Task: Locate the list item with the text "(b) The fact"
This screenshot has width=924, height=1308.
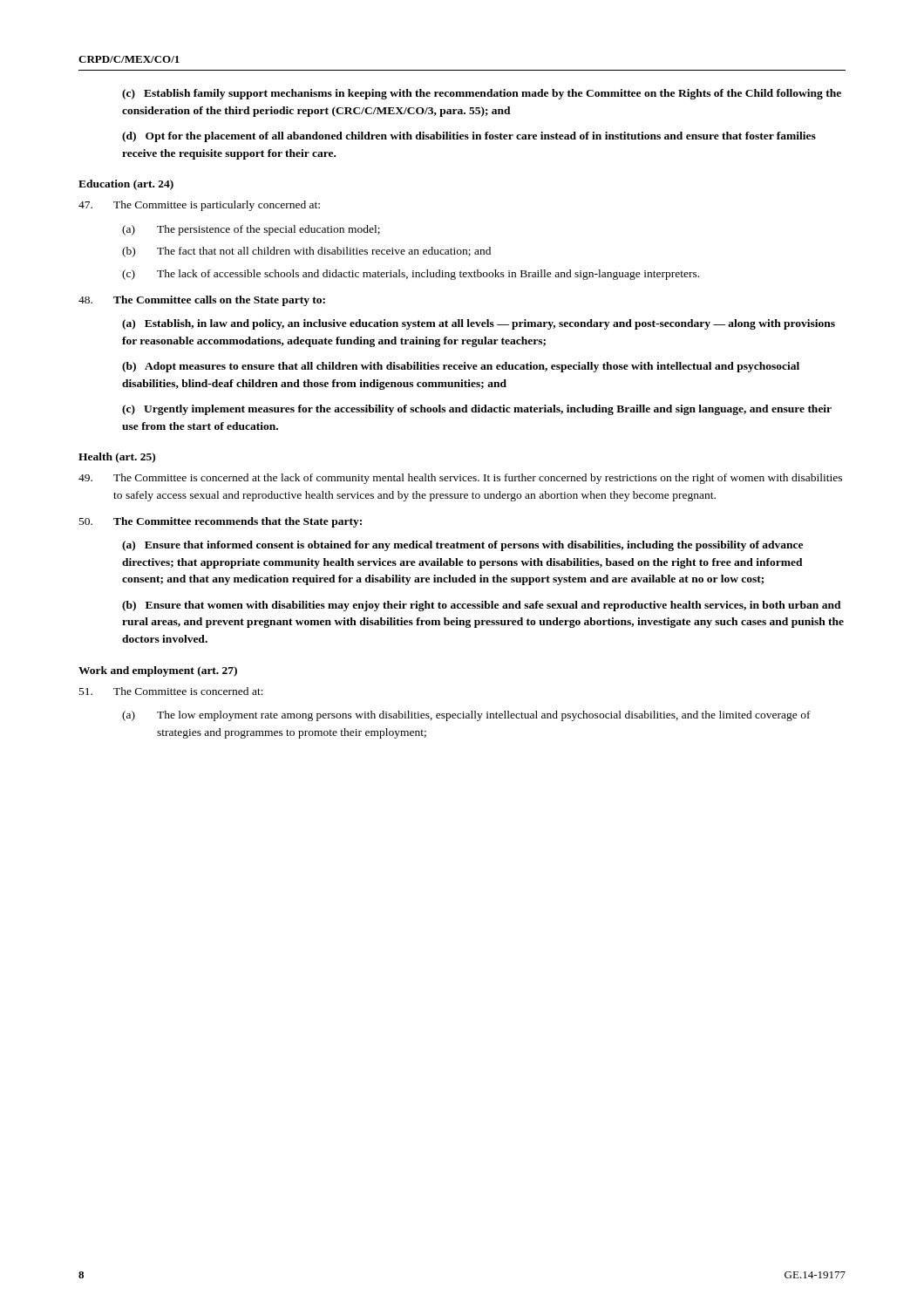Action: tap(484, 251)
